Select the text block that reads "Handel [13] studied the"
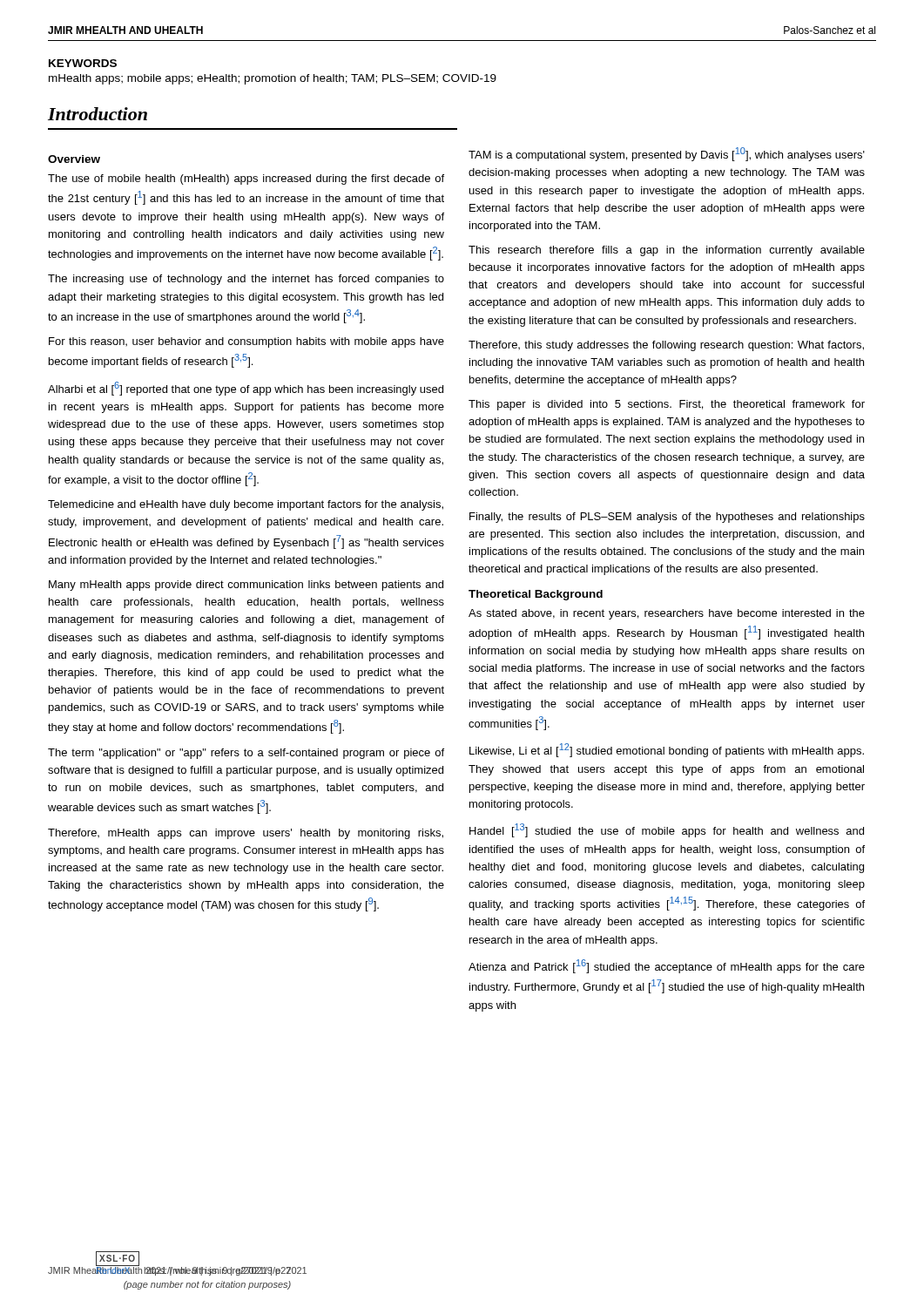The image size is (924, 1307). coord(667,884)
